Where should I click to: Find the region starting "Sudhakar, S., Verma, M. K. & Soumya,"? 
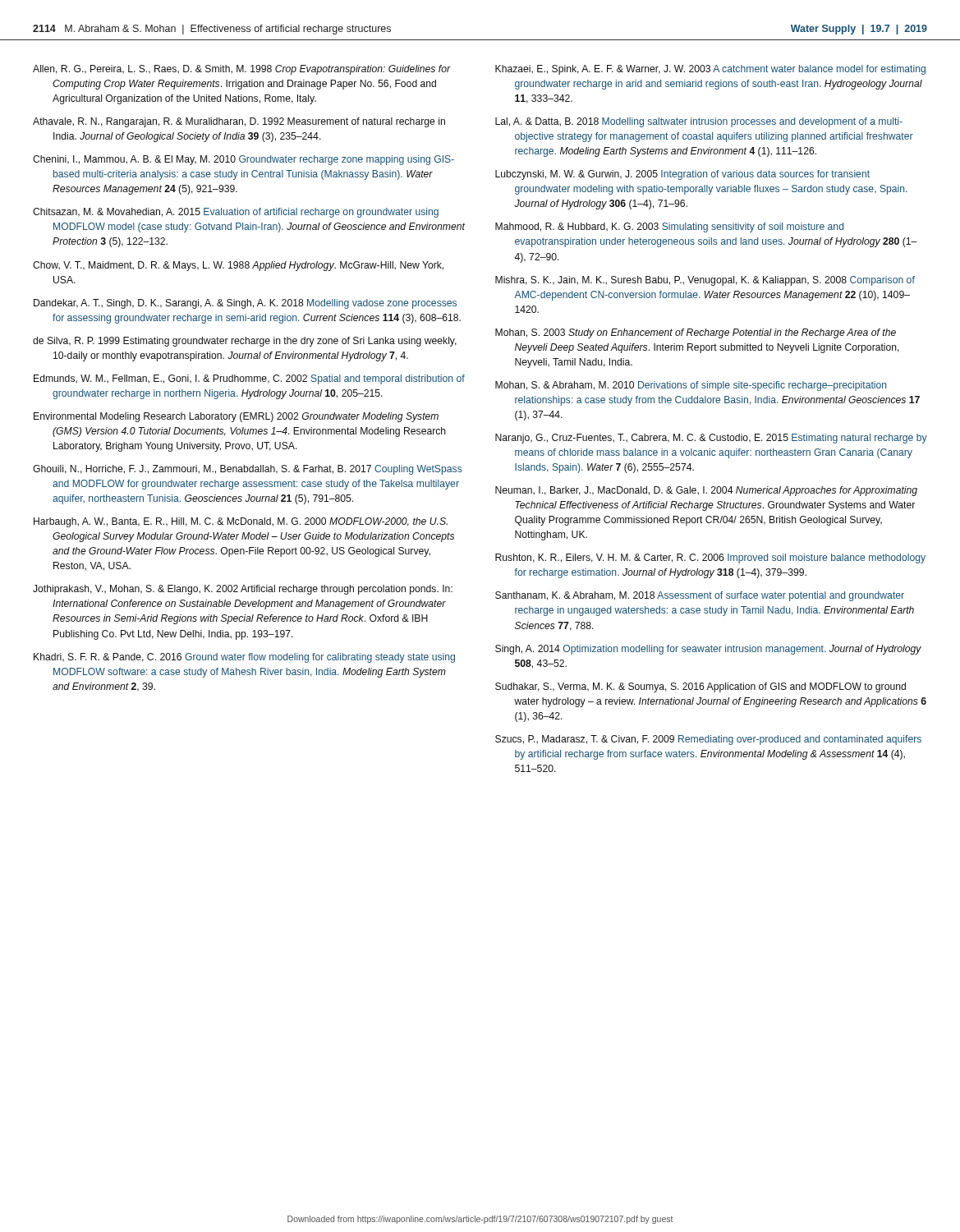click(x=711, y=701)
